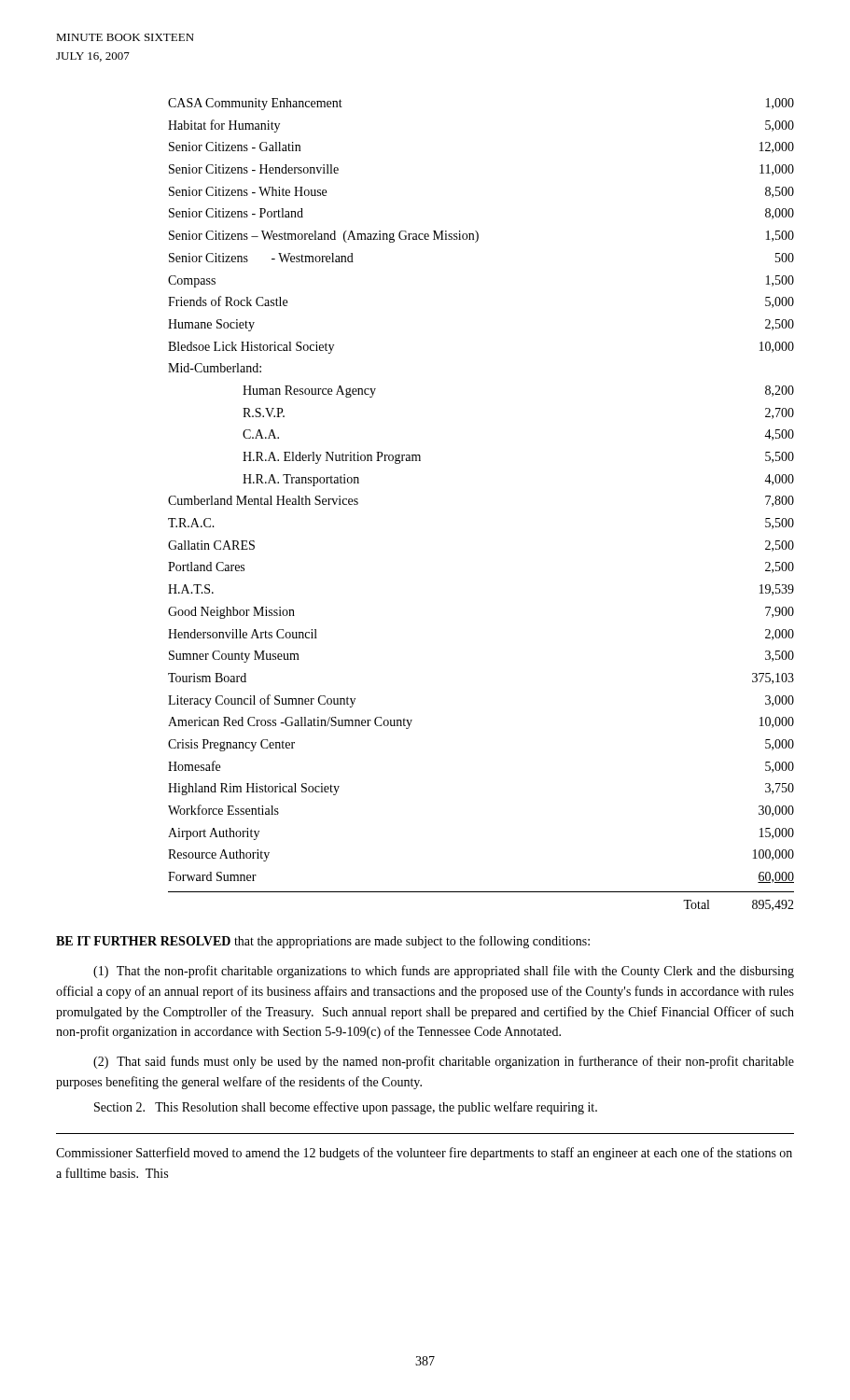Where does it say "Friends of Rock Castle5,000"?
The height and width of the screenshot is (1400, 850).
click(x=235, y=302)
